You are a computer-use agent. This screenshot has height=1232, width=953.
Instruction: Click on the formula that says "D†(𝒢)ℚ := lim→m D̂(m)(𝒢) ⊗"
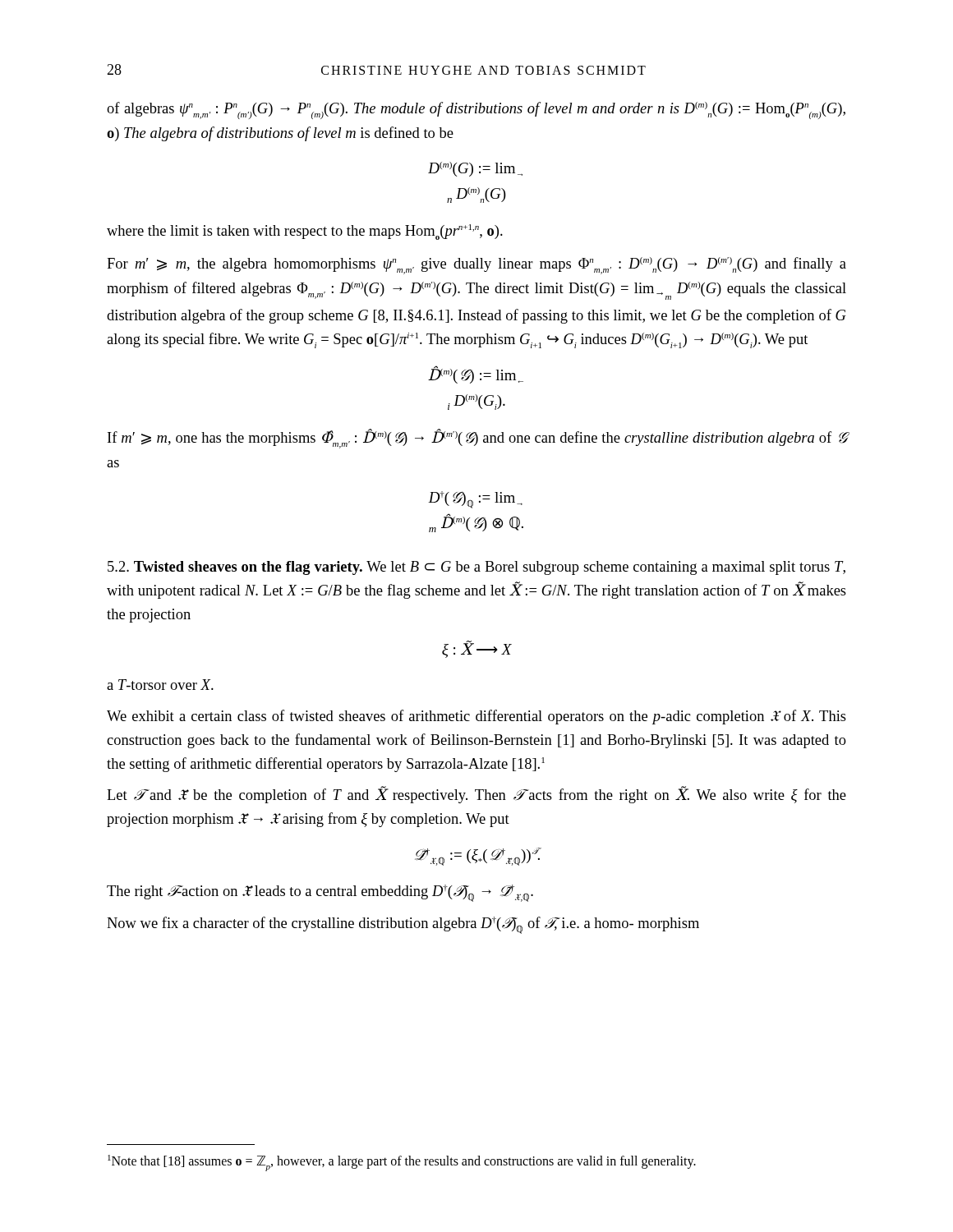click(476, 512)
